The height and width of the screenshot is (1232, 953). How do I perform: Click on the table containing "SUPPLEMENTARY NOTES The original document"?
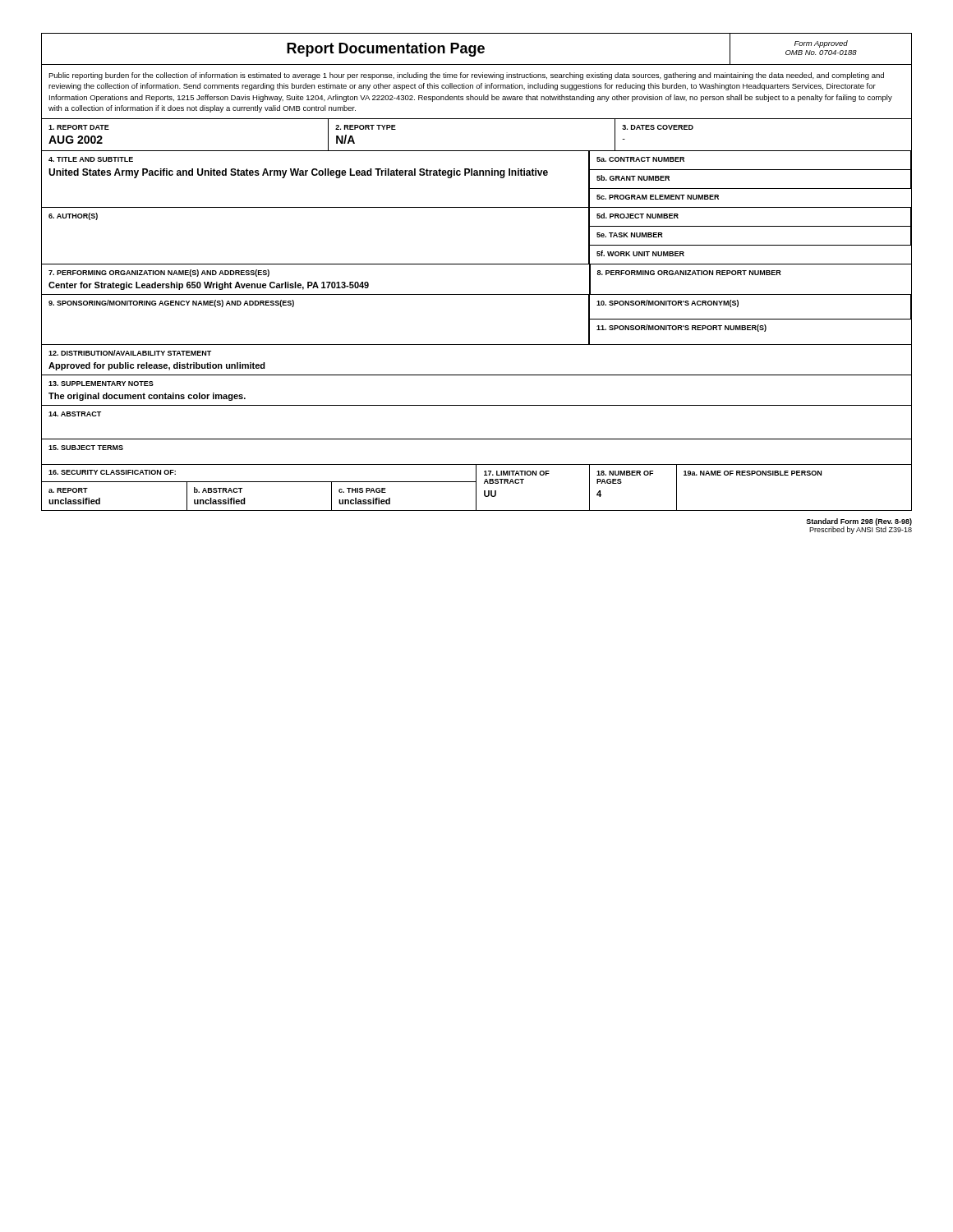(x=476, y=391)
